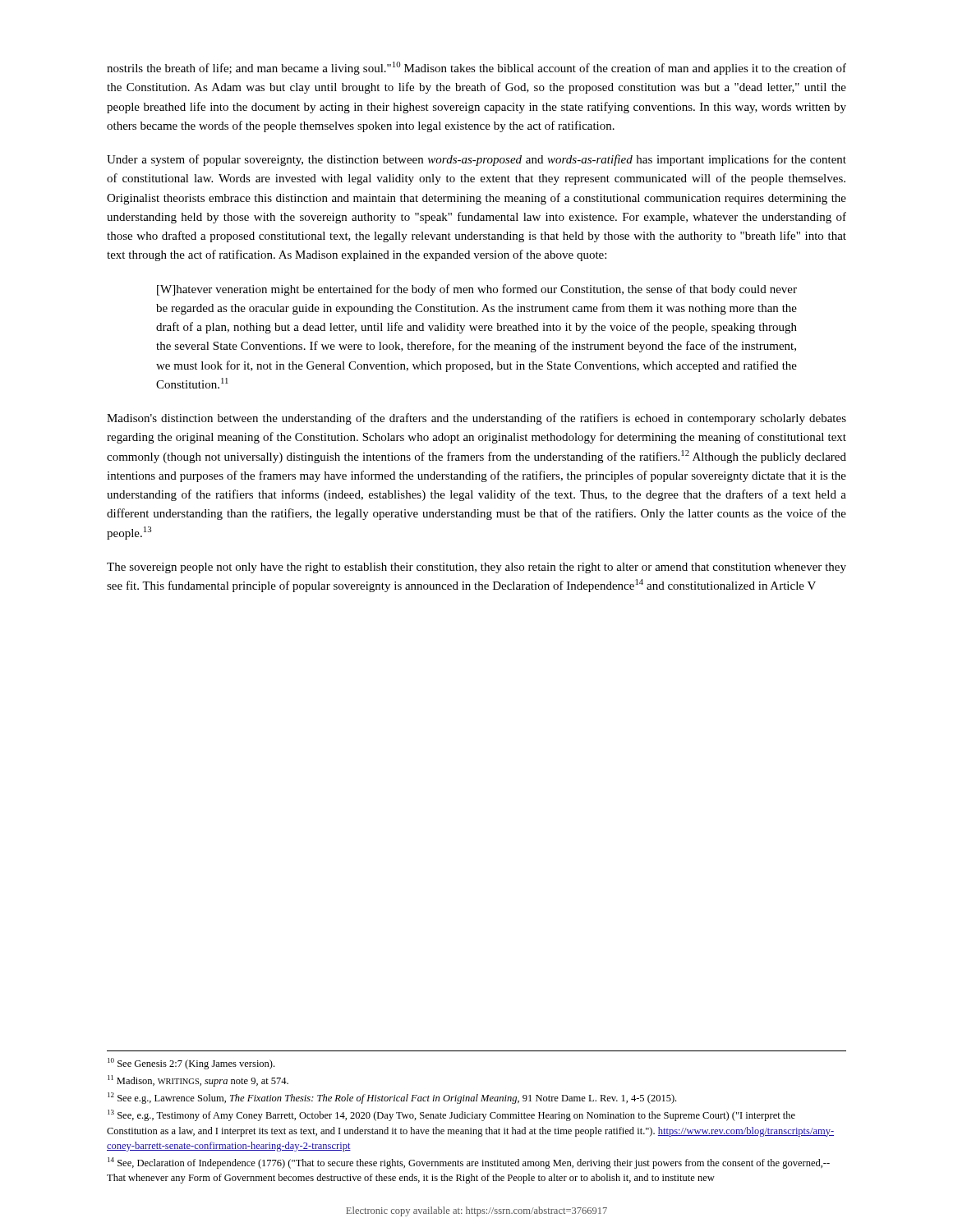Image resolution: width=953 pixels, height=1232 pixels.
Task: Locate the element starting "nostrils the breath of"
Action: coord(476,96)
